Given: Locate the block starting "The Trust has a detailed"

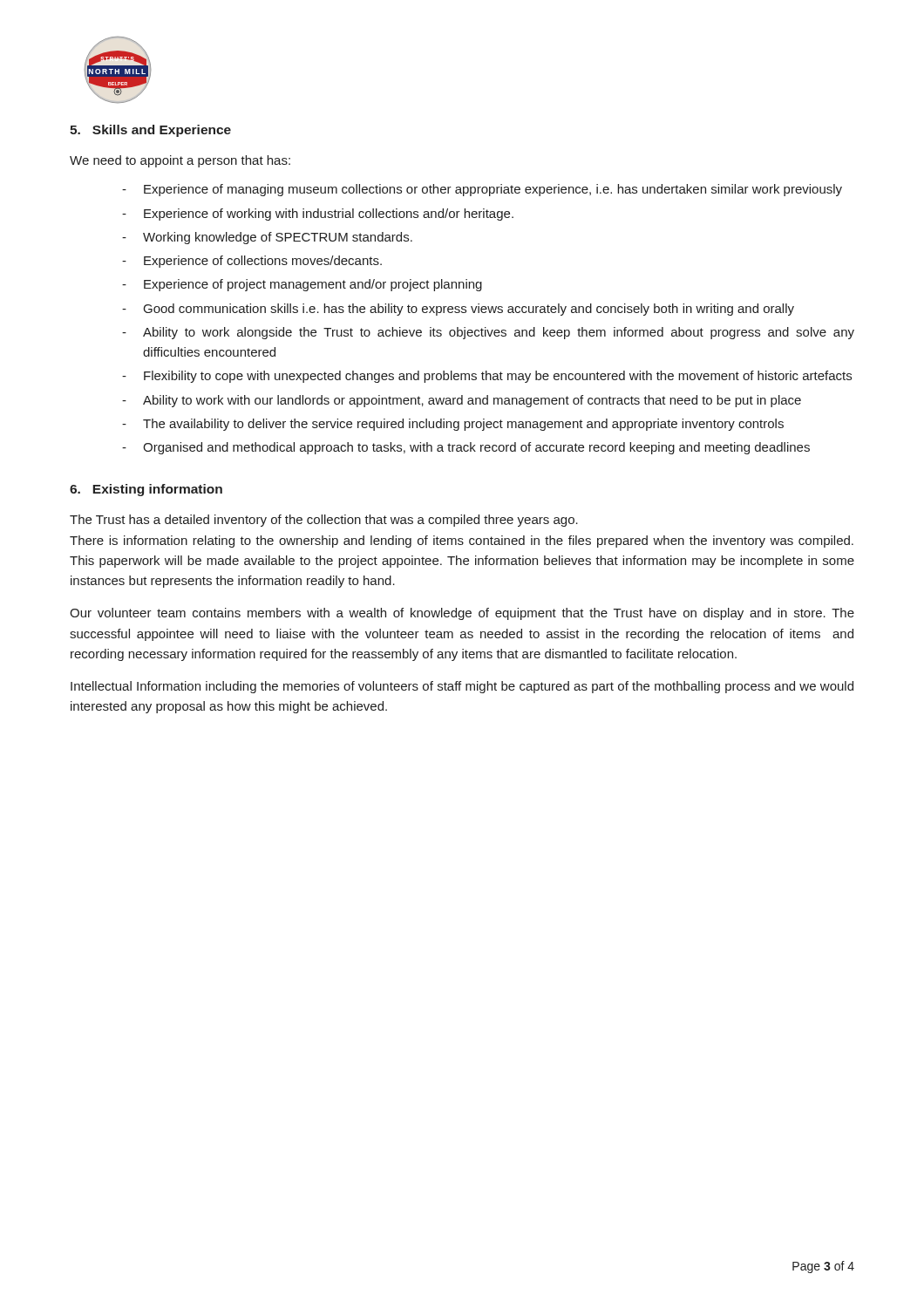Looking at the screenshot, I should [x=462, y=550].
